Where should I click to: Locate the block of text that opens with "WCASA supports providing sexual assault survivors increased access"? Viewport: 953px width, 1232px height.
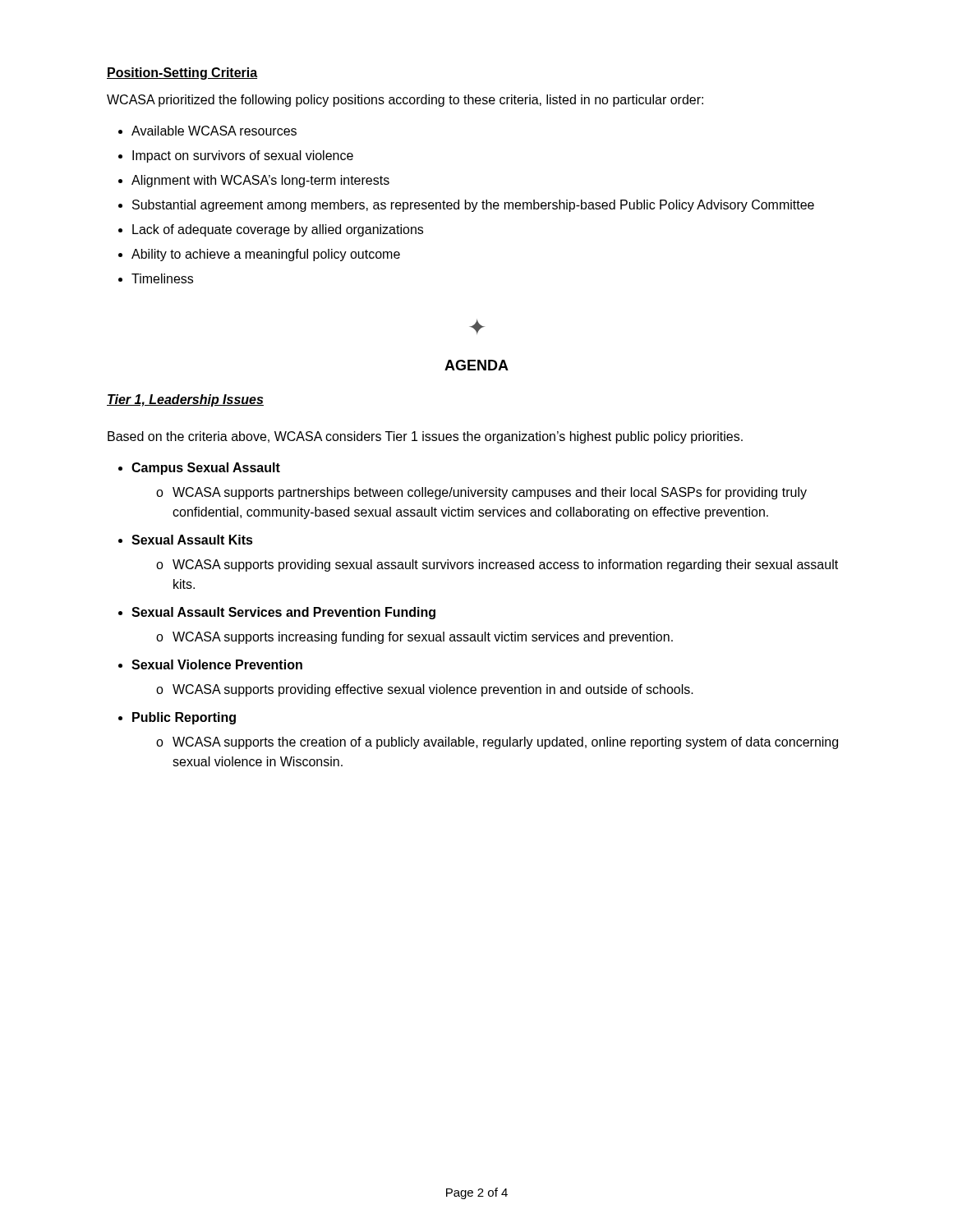505,575
